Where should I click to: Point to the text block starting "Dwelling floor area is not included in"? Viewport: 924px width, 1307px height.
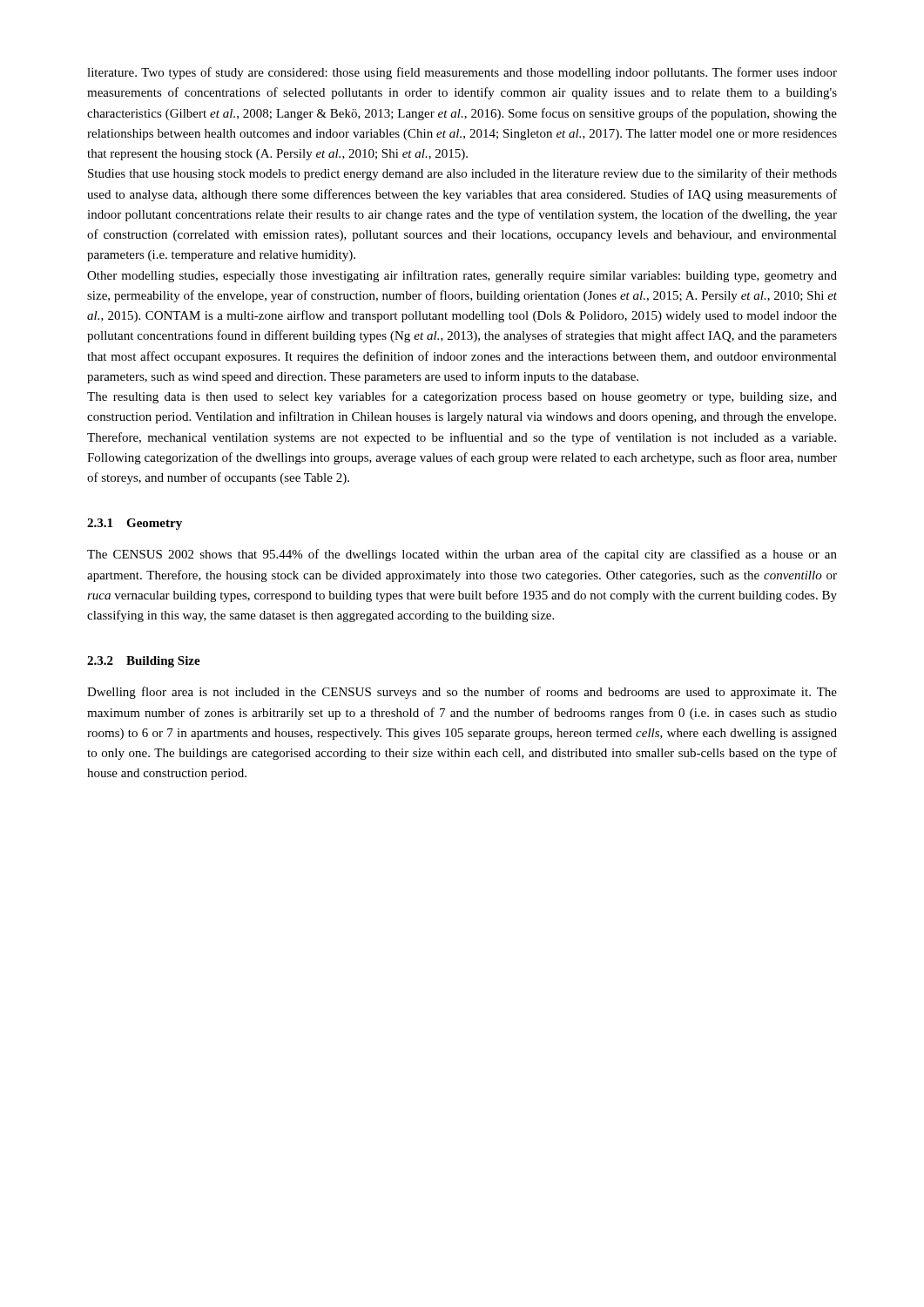[462, 733]
